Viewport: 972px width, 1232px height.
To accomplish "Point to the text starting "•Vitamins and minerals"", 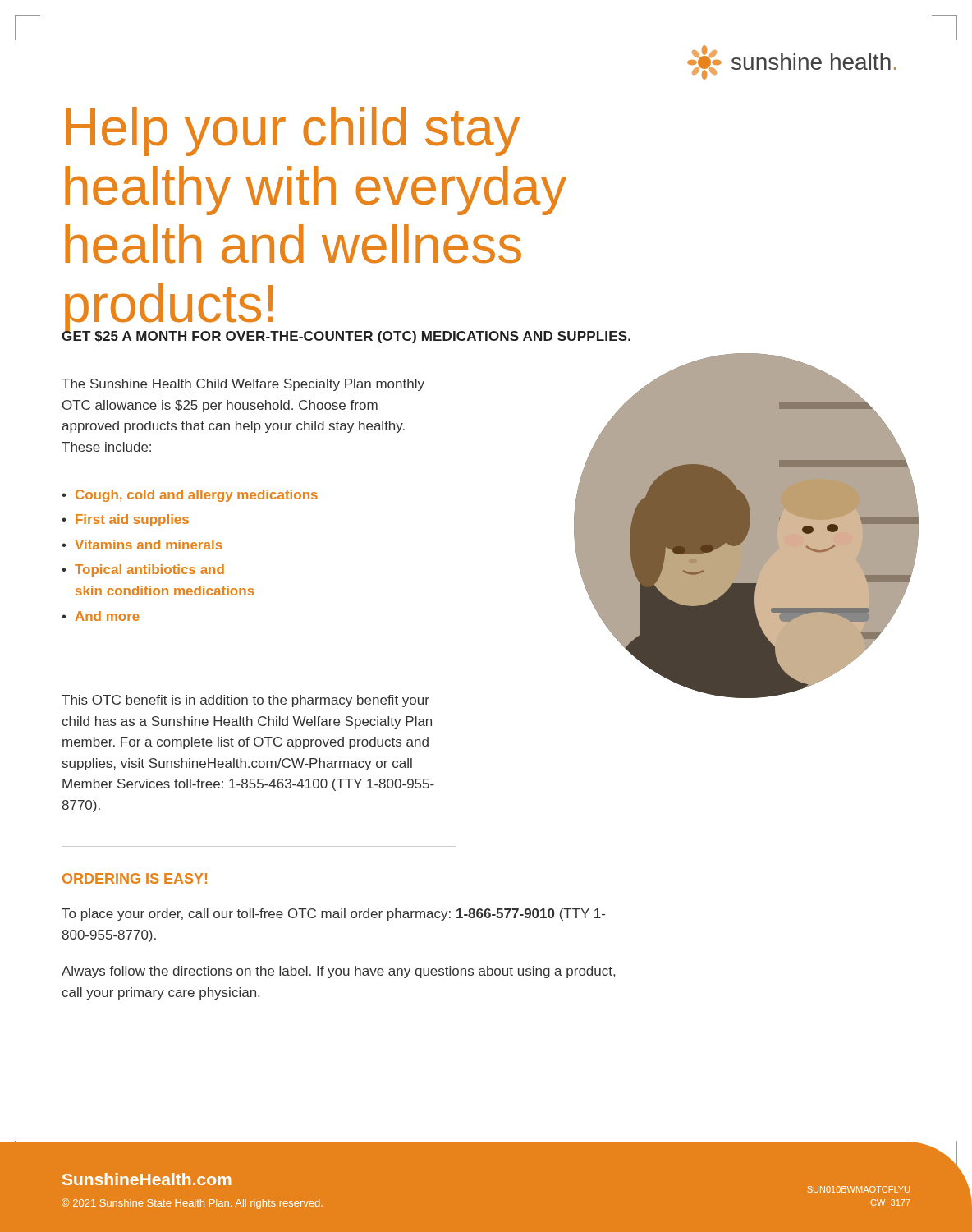I will 142,545.
